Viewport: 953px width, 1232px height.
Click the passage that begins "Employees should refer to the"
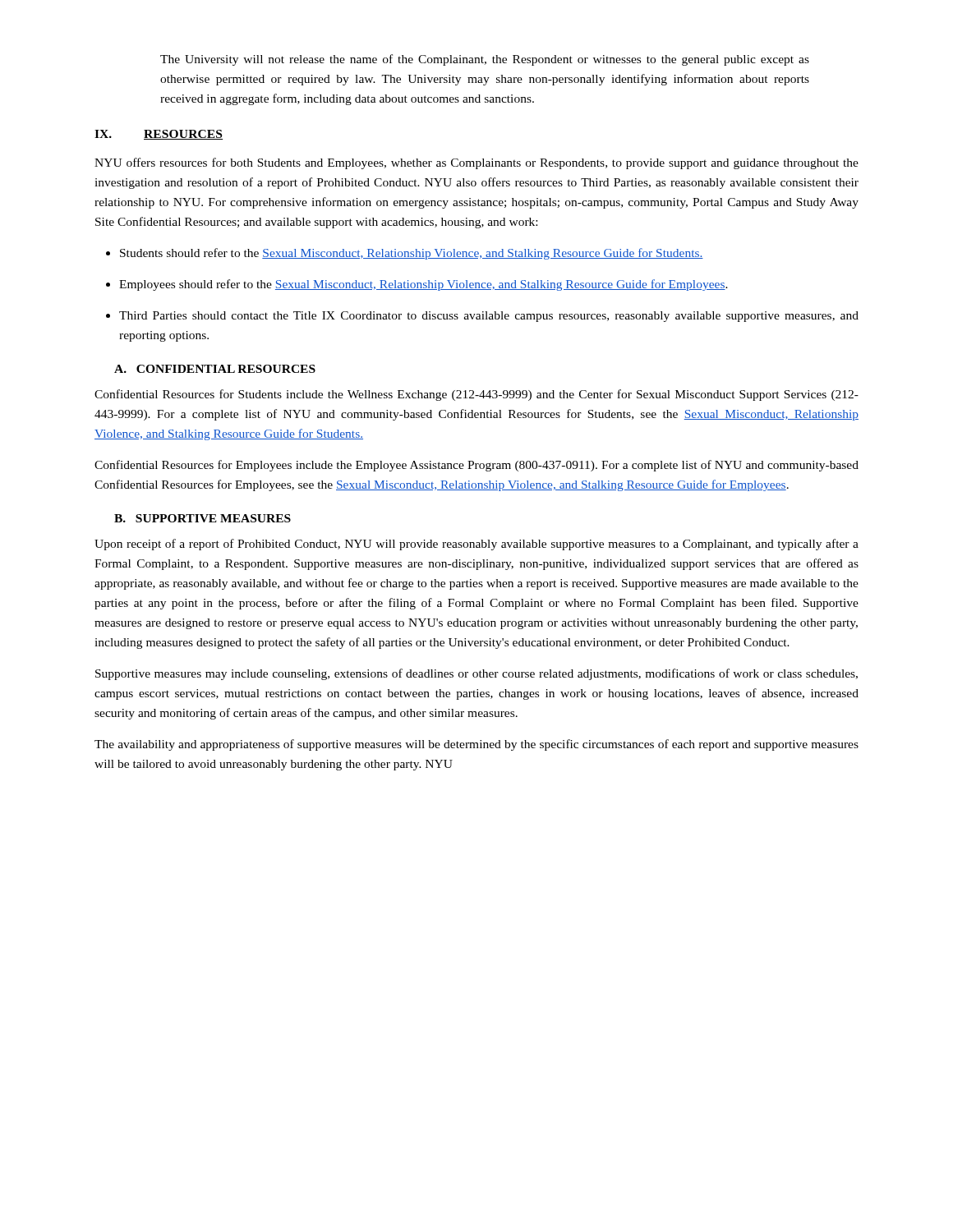coord(476,284)
